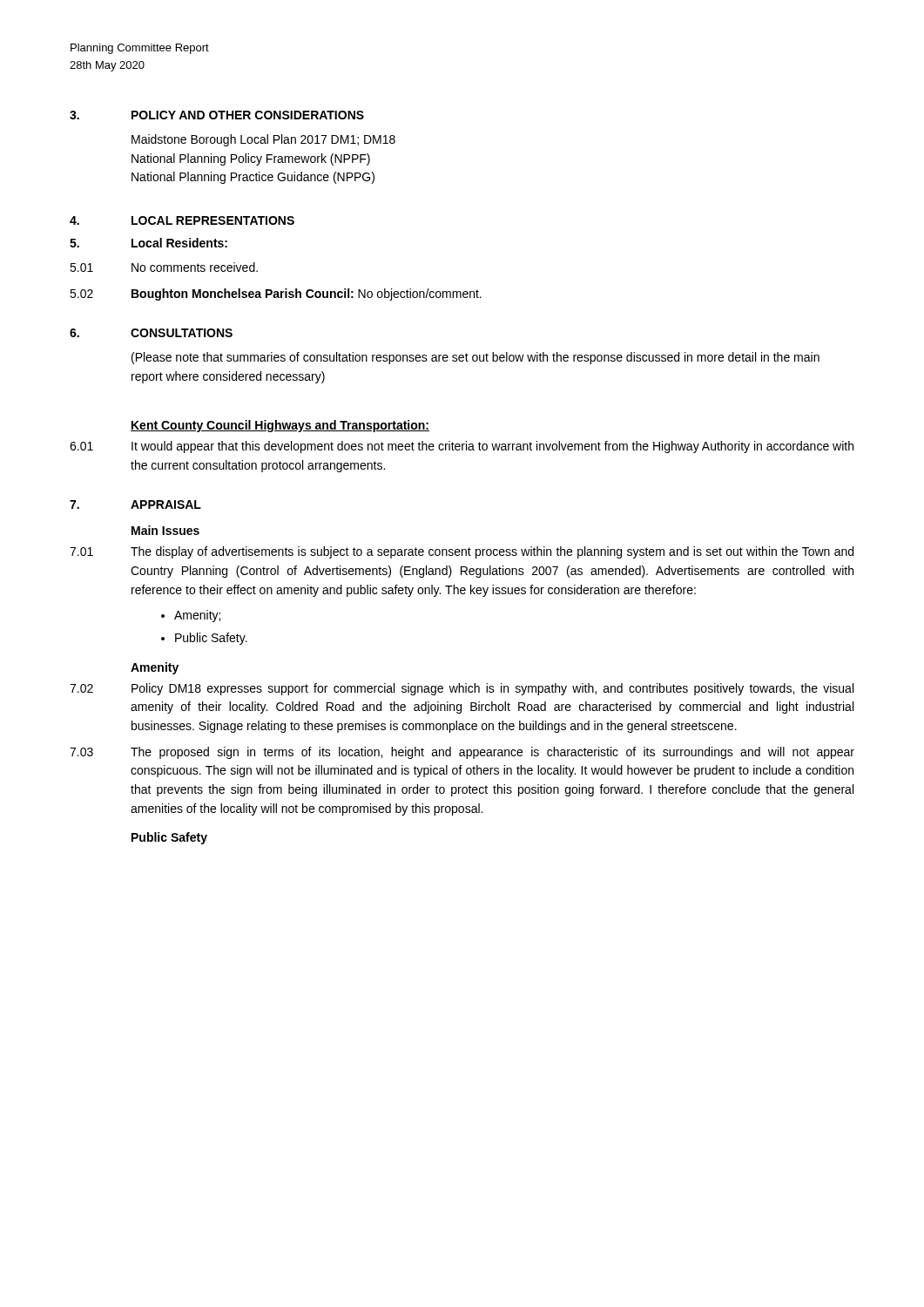Image resolution: width=924 pixels, height=1307 pixels.
Task: Navigate to the block starting "Kent County Council"
Action: pyautogui.click(x=280, y=425)
